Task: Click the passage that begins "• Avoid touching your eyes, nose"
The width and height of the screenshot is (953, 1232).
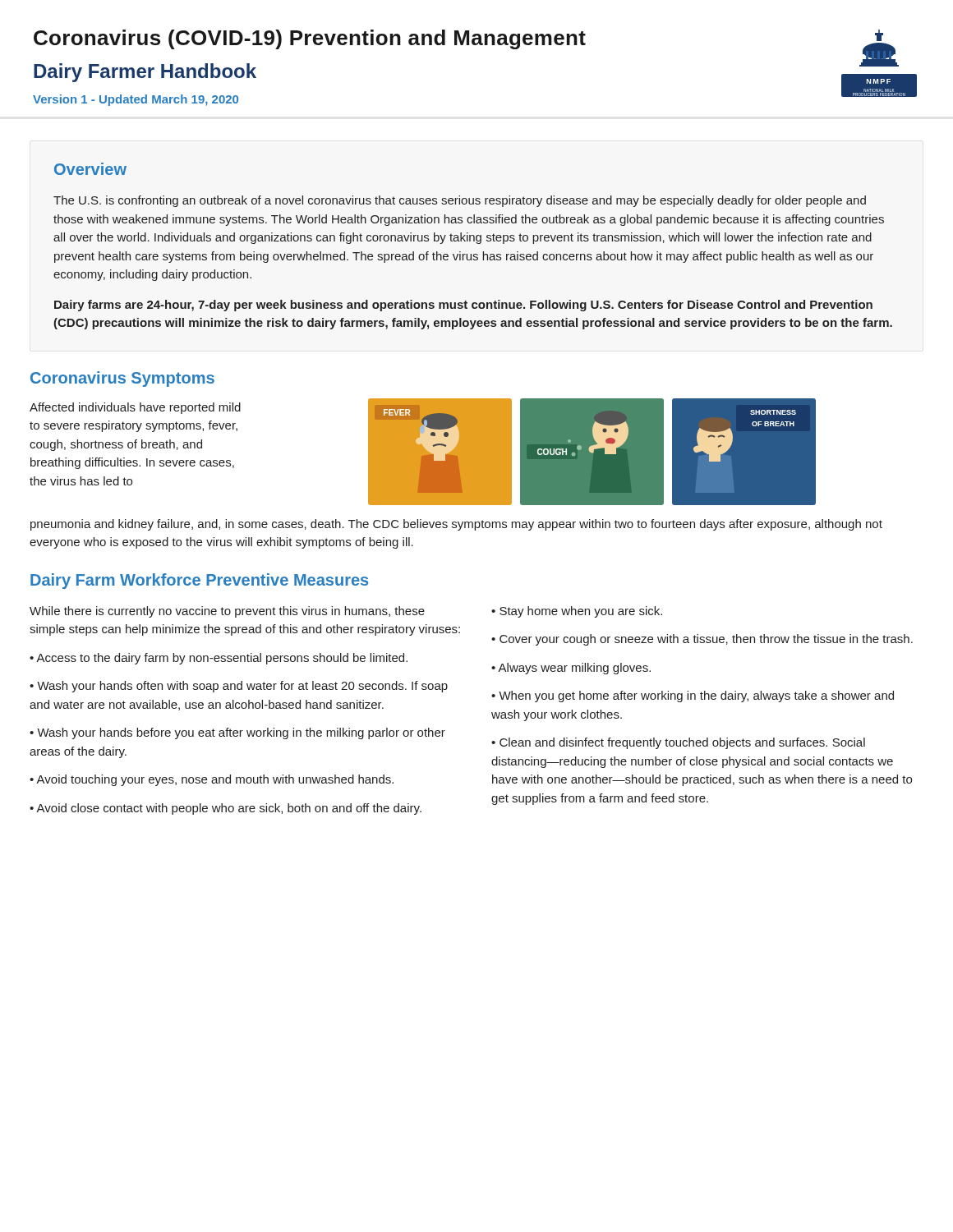Action: 246,780
